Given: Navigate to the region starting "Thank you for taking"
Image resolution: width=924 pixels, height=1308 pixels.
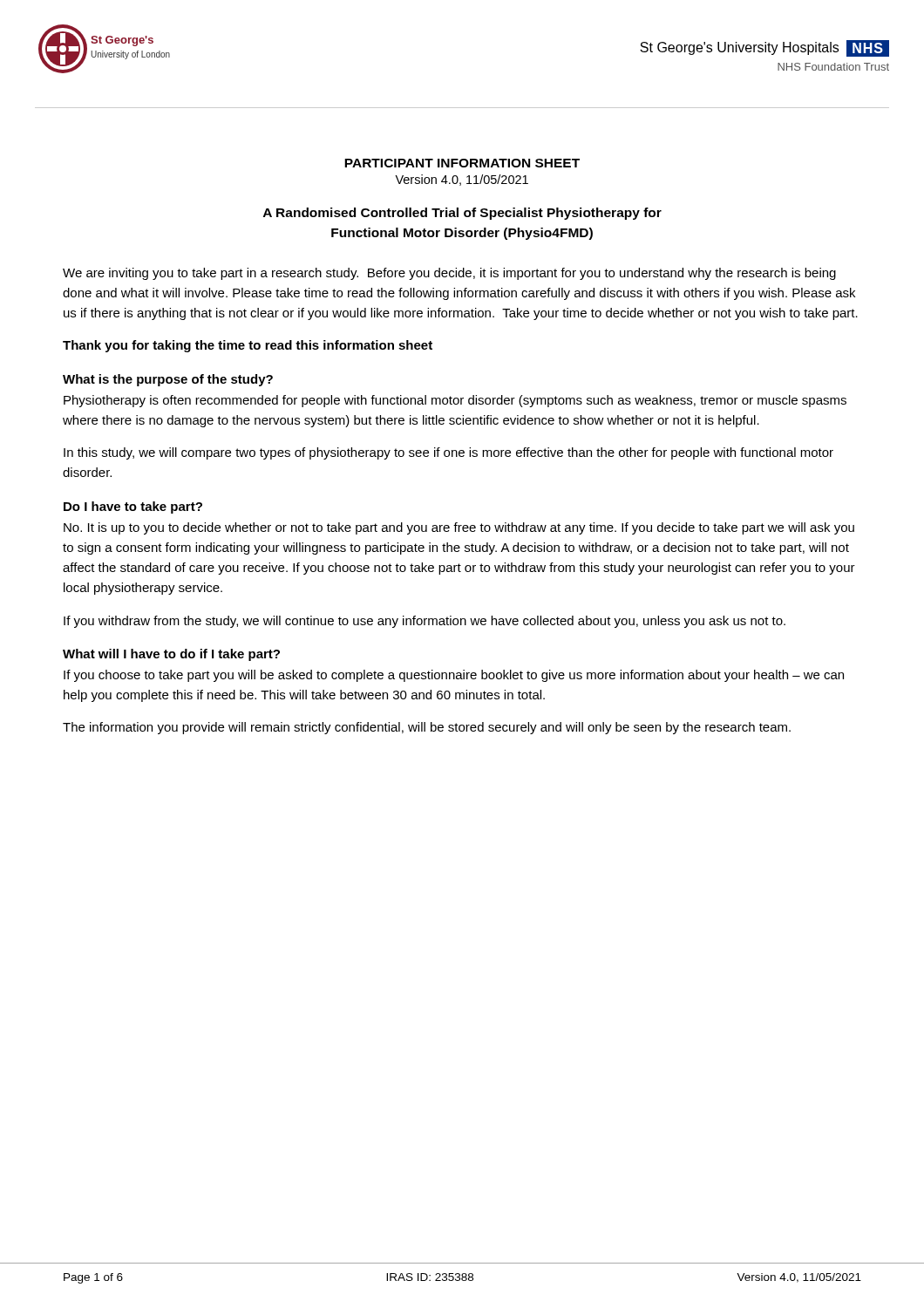Looking at the screenshot, I should pyautogui.click(x=248, y=345).
